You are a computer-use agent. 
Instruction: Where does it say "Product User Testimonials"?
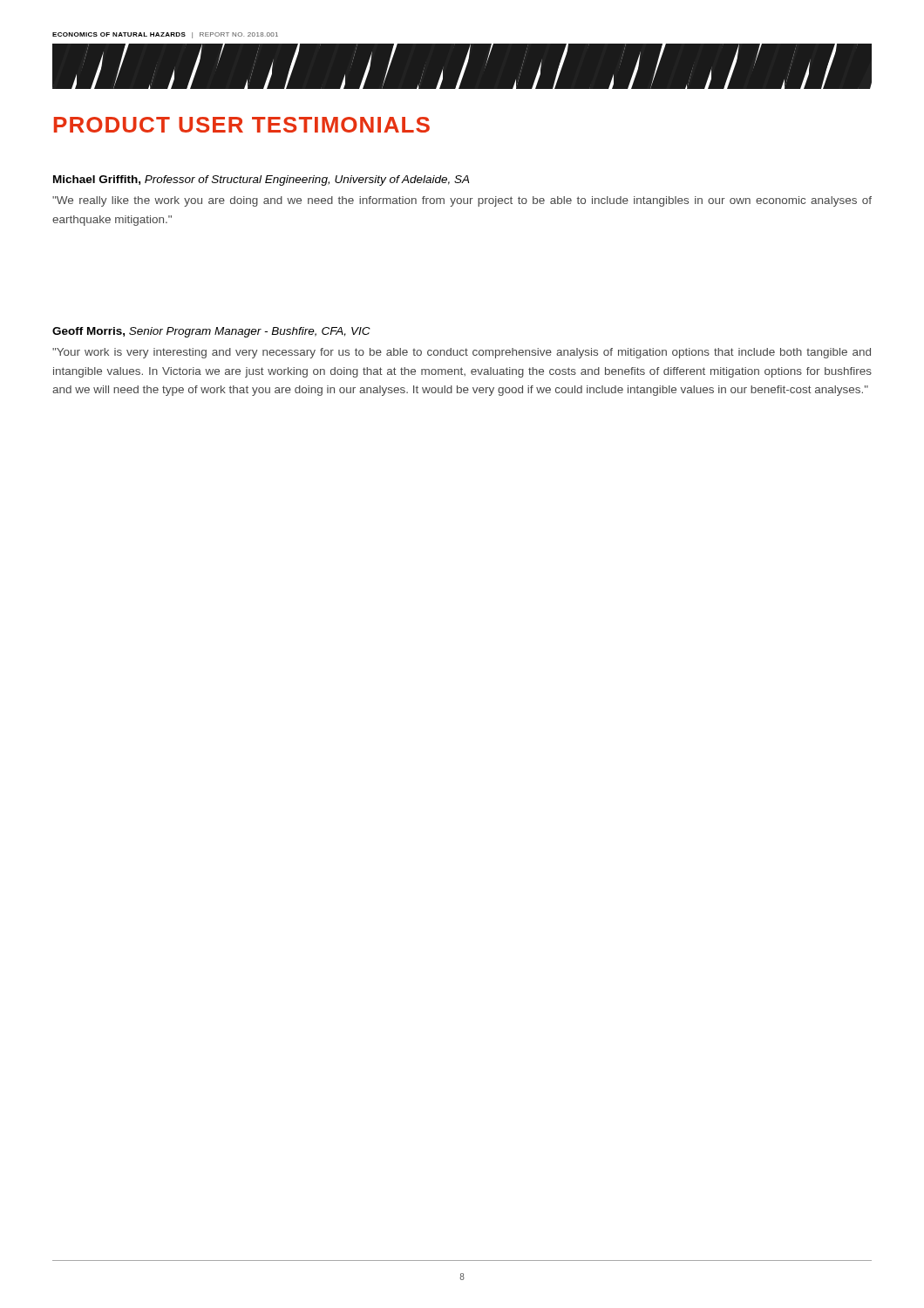242,125
